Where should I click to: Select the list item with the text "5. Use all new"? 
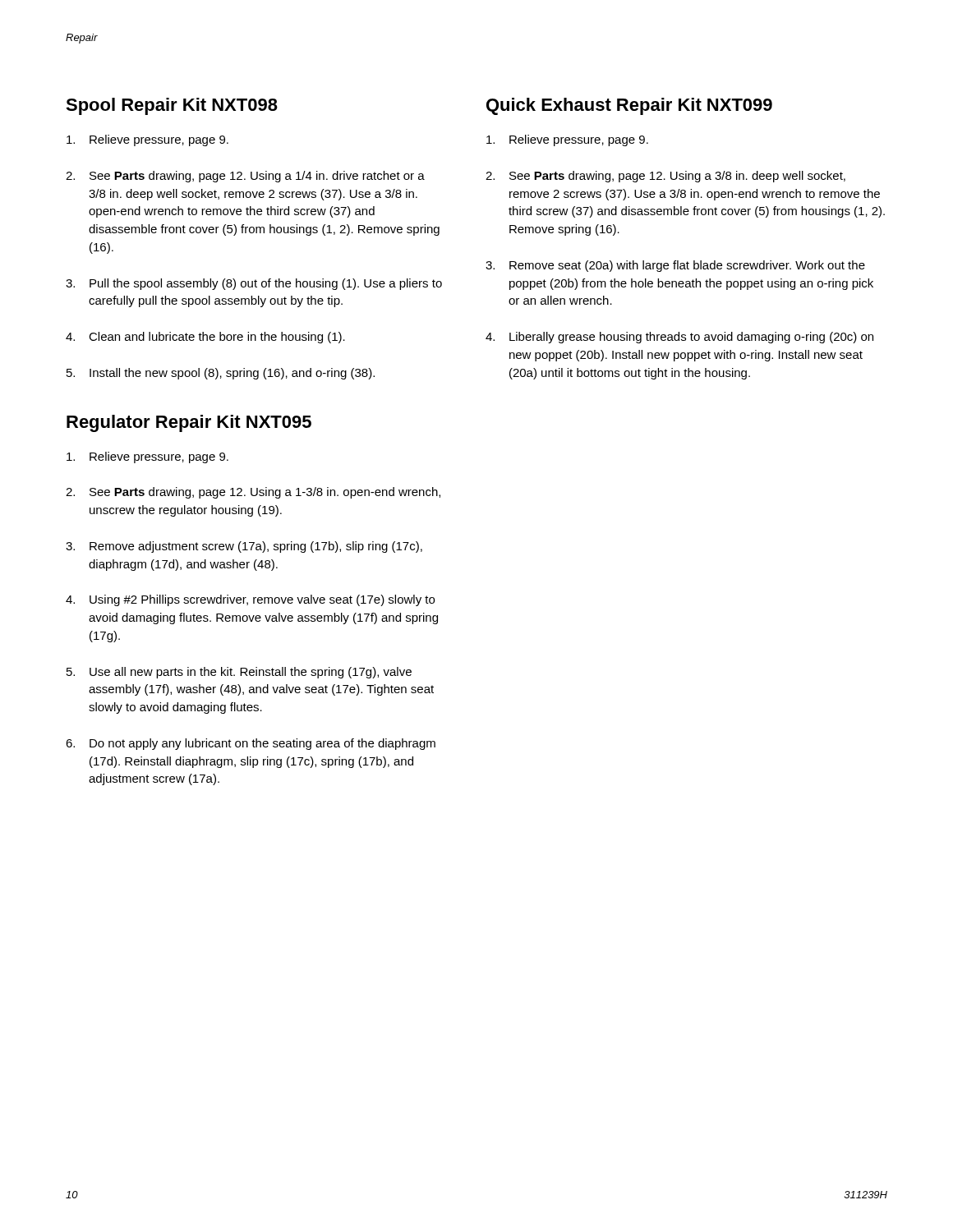[255, 689]
